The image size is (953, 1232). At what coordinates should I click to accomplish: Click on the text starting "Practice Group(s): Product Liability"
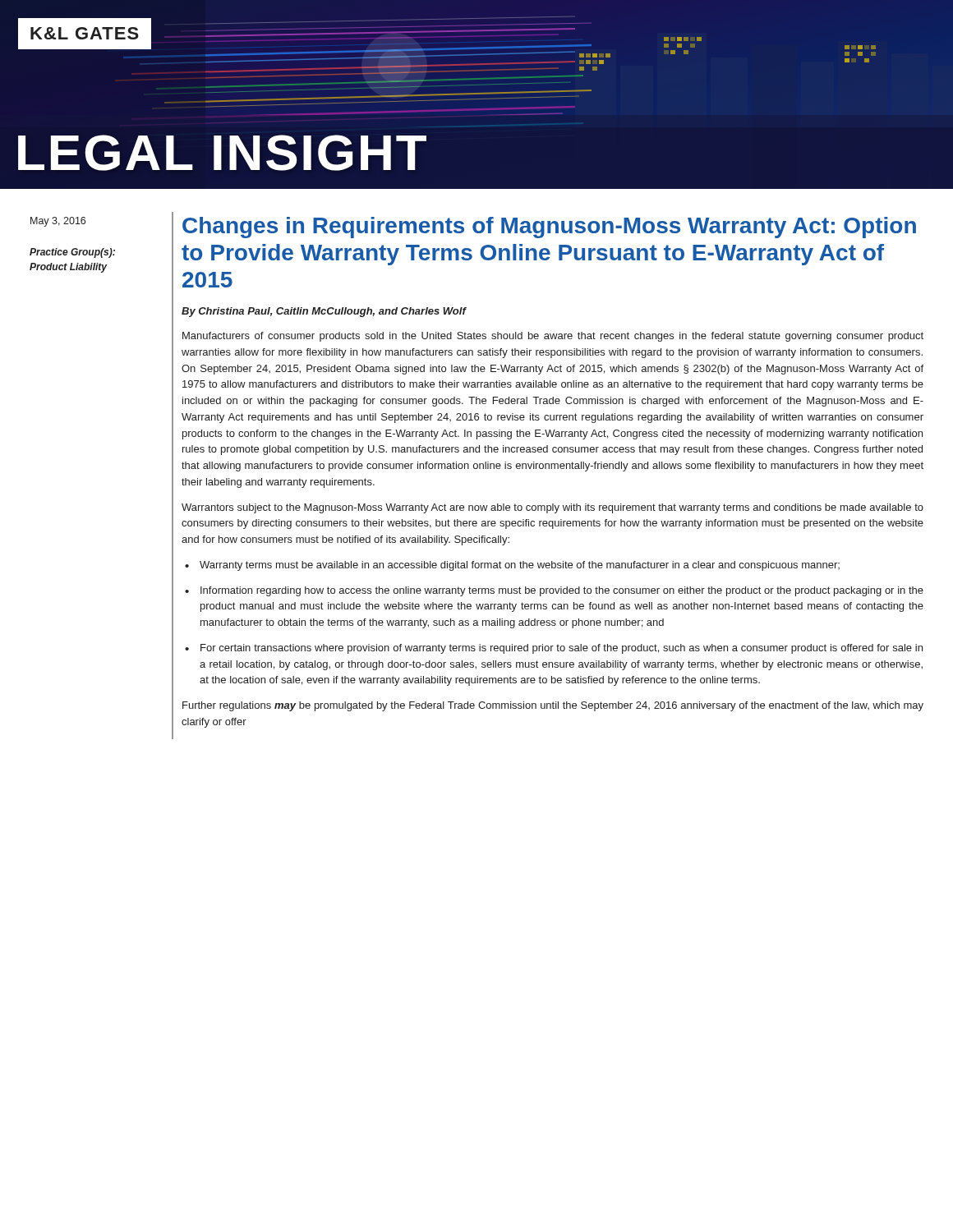point(73,260)
